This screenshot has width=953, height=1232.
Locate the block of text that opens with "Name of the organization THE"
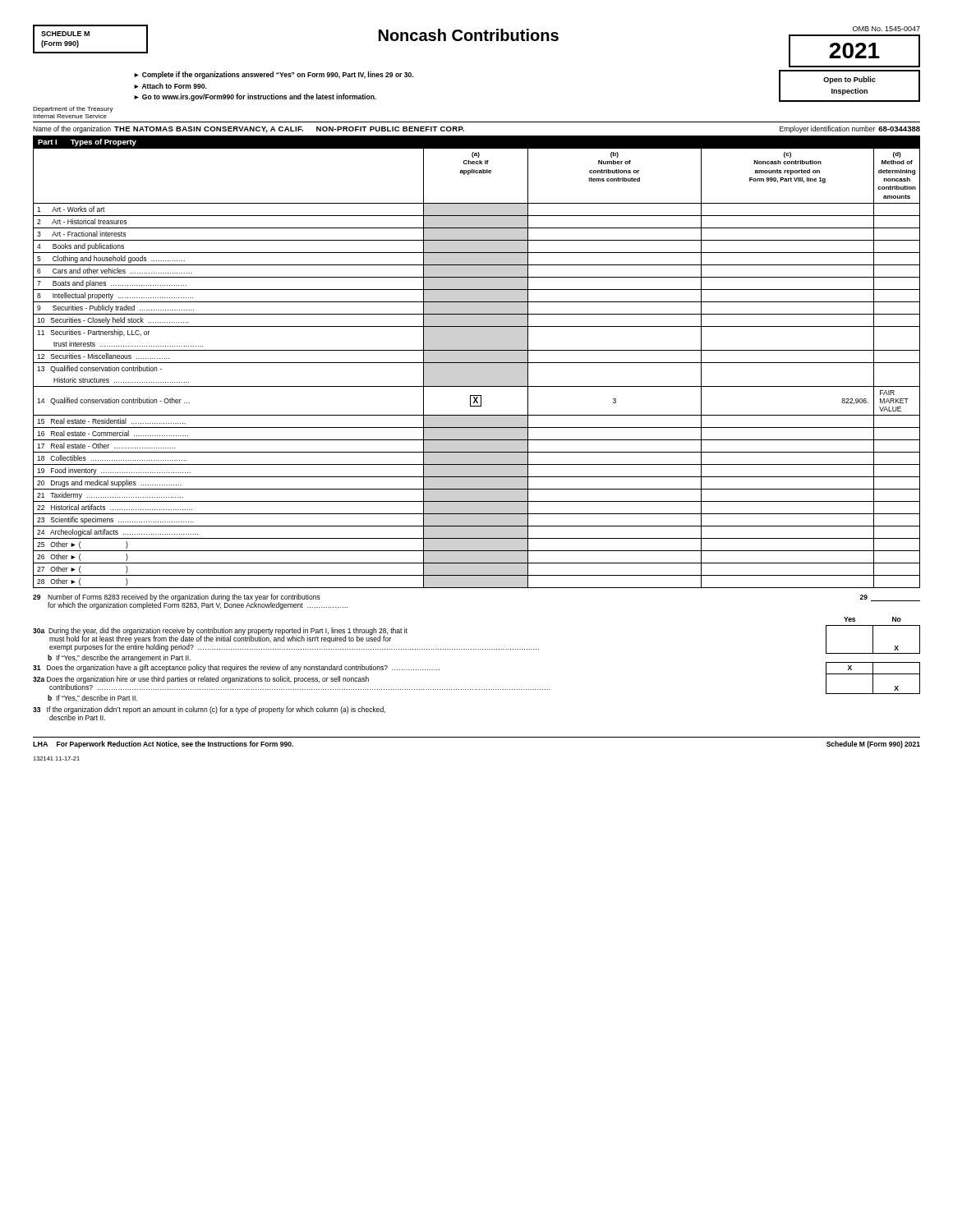pyautogui.click(x=476, y=128)
